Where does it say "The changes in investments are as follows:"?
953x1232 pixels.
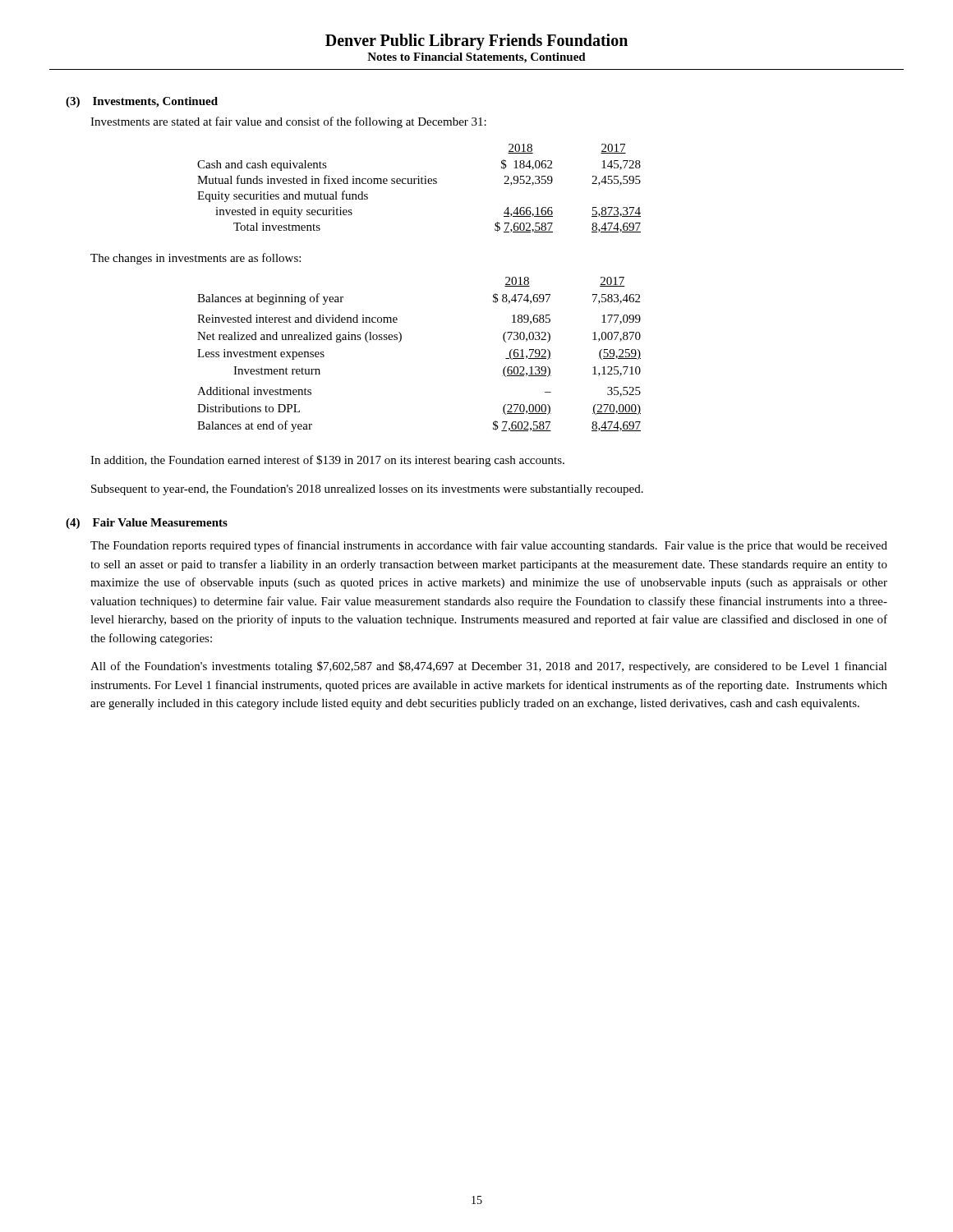coord(196,258)
